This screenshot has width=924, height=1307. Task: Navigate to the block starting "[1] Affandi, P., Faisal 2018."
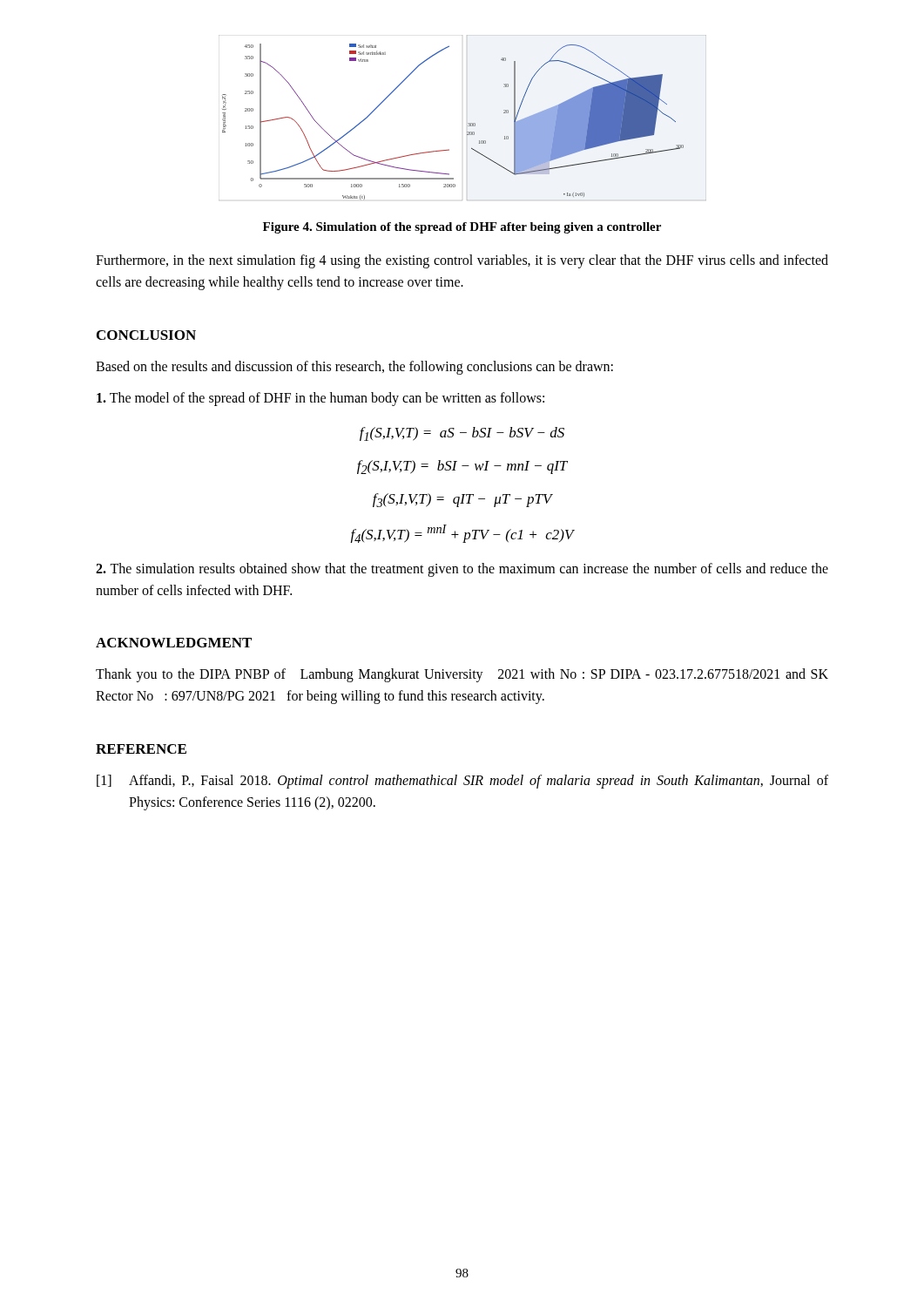462,792
